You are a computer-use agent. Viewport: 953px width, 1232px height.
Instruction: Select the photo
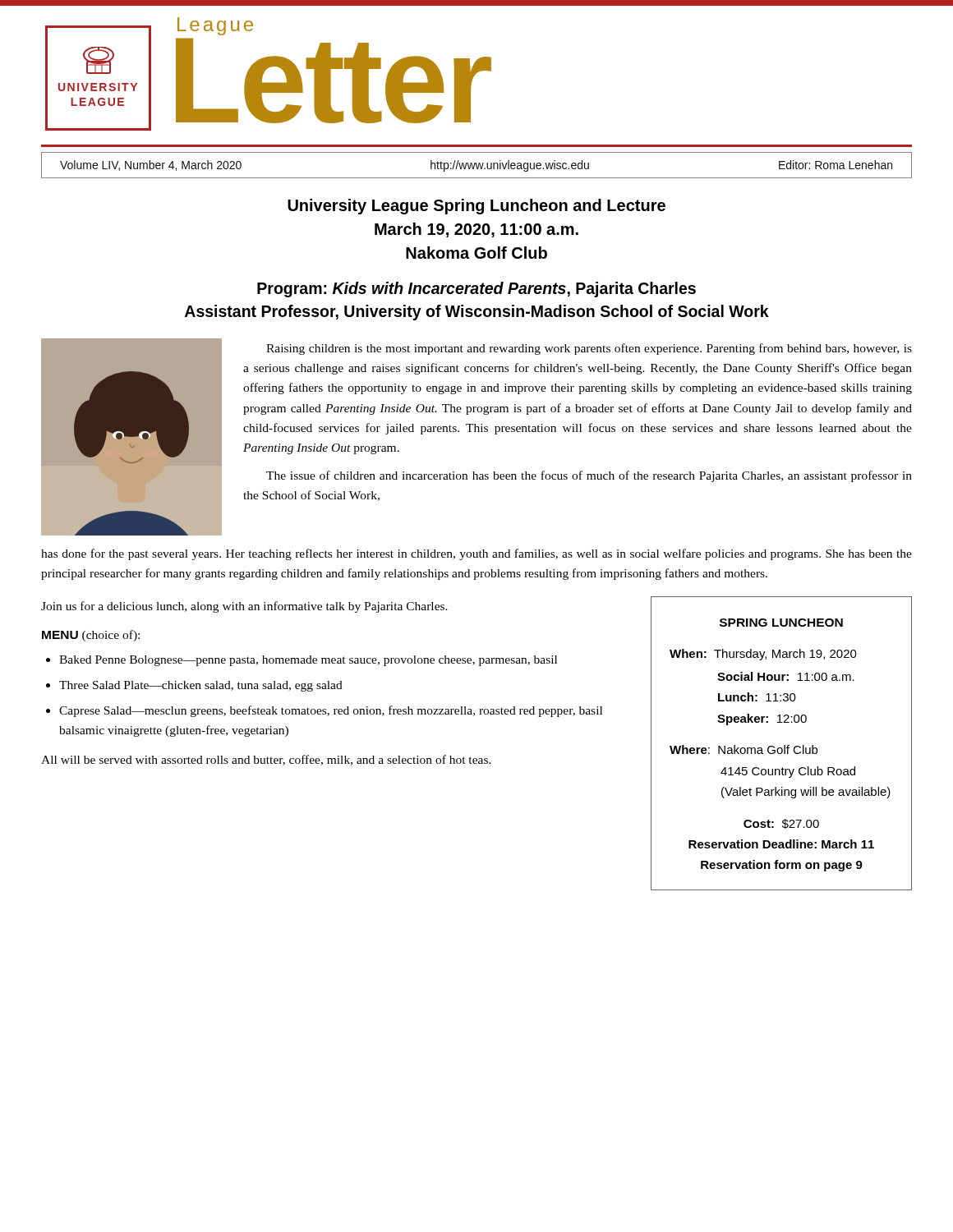coord(135,437)
